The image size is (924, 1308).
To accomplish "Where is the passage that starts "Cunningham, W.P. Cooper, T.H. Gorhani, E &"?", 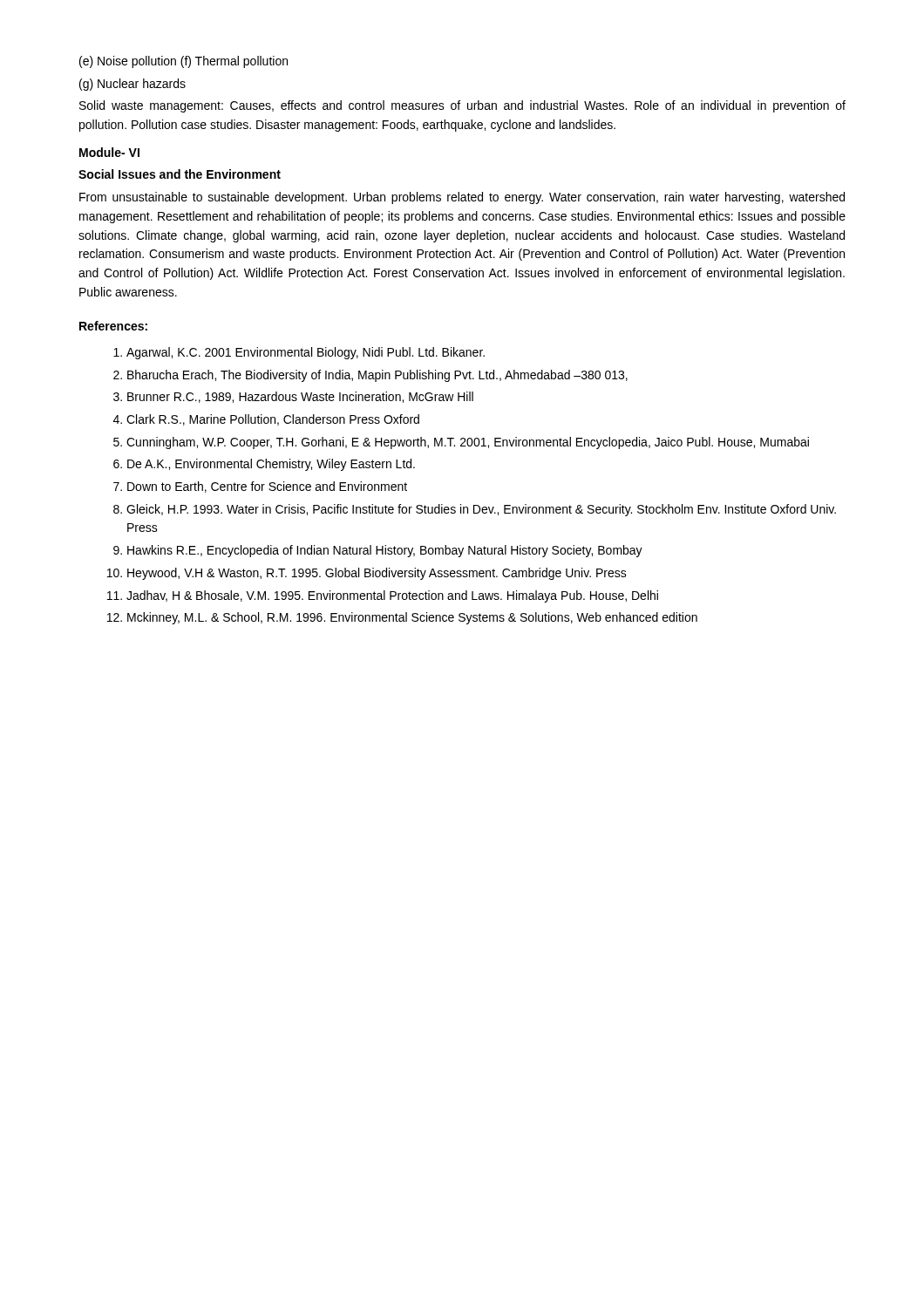I will (x=462, y=443).
